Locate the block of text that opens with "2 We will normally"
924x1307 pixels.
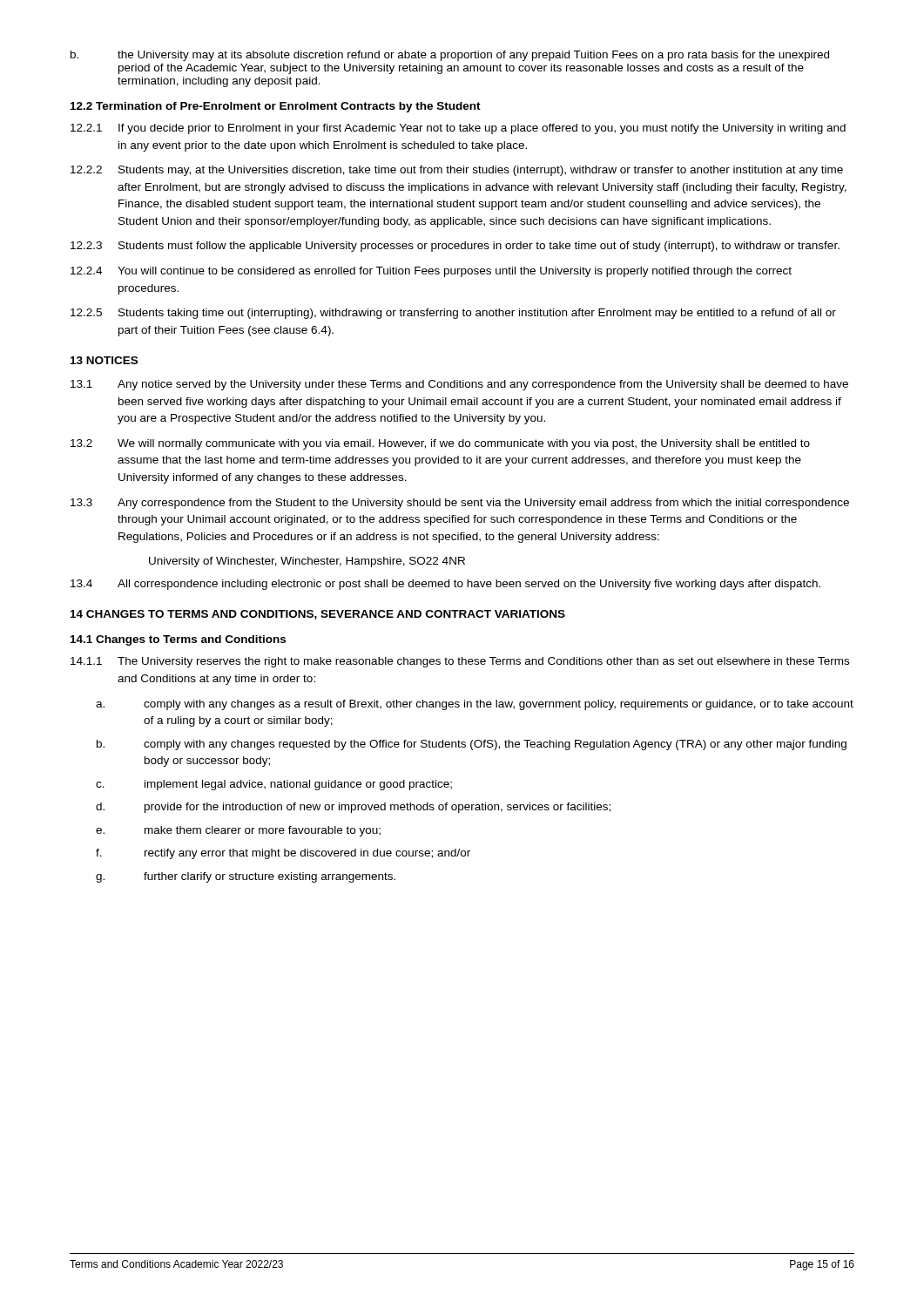click(462, 460)
